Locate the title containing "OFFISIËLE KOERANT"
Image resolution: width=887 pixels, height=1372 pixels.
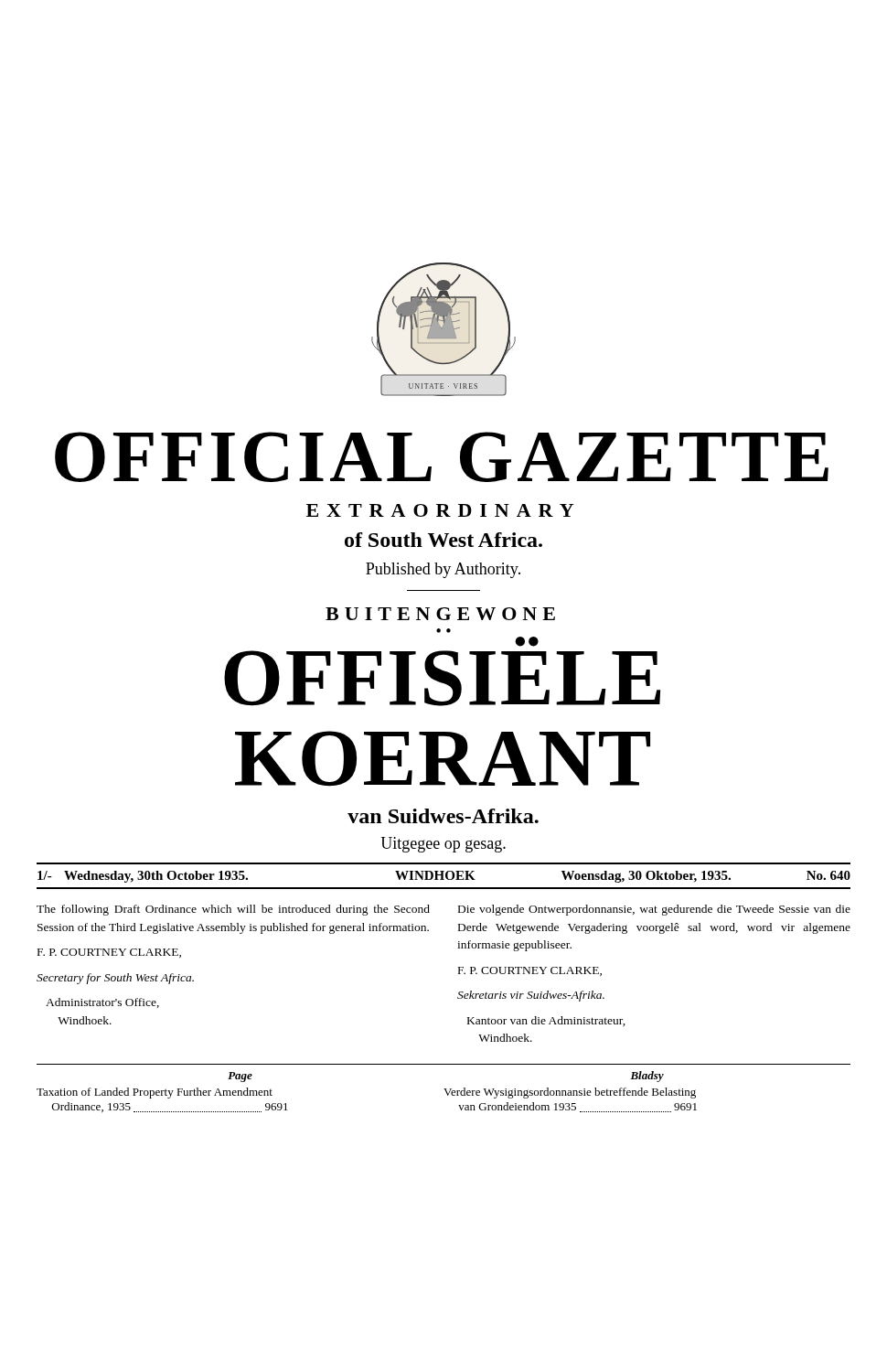(x=444, y=718)
